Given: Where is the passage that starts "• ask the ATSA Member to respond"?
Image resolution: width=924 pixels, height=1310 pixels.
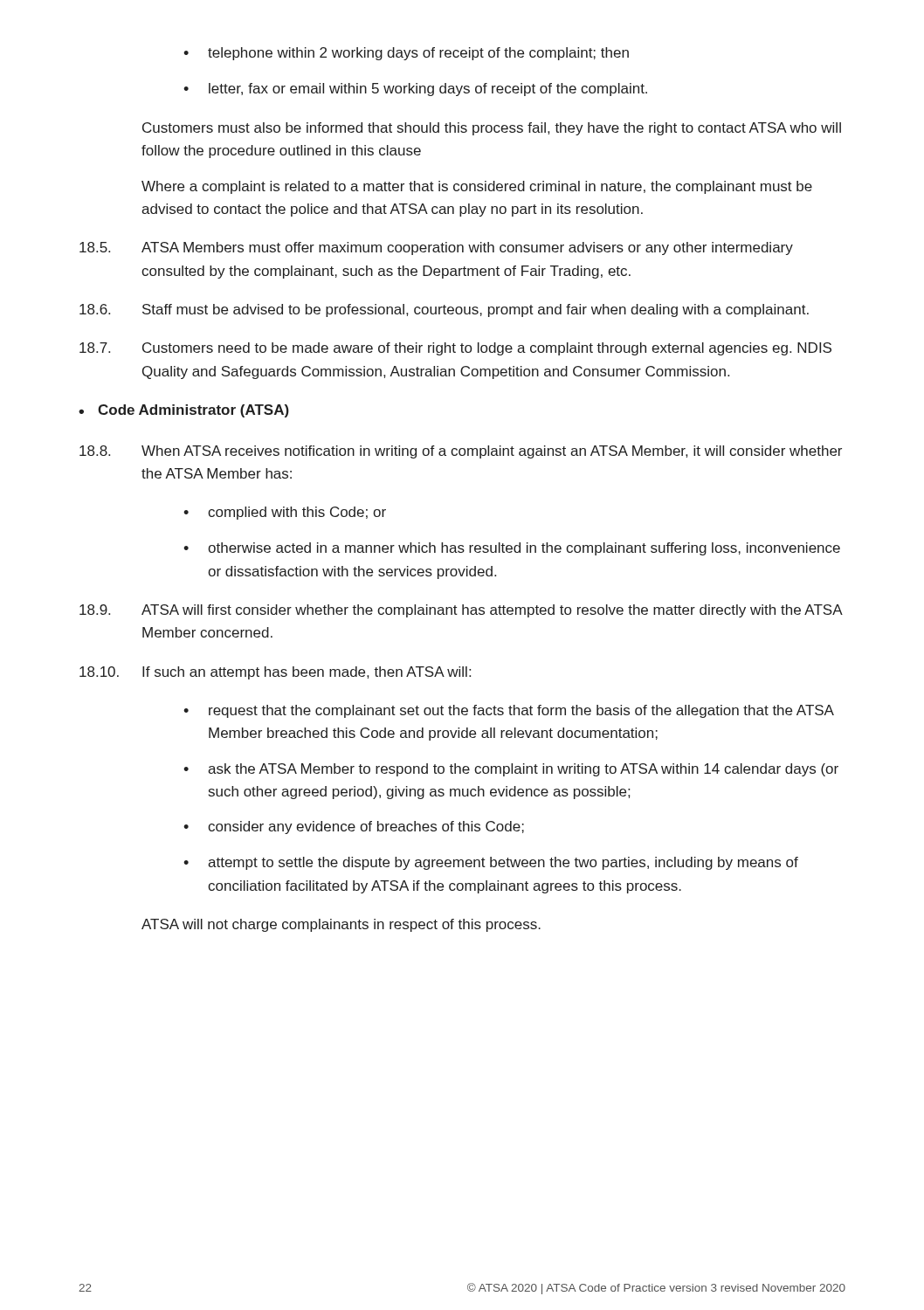Looking at the screenshot, I should click(x=519, y=781).
